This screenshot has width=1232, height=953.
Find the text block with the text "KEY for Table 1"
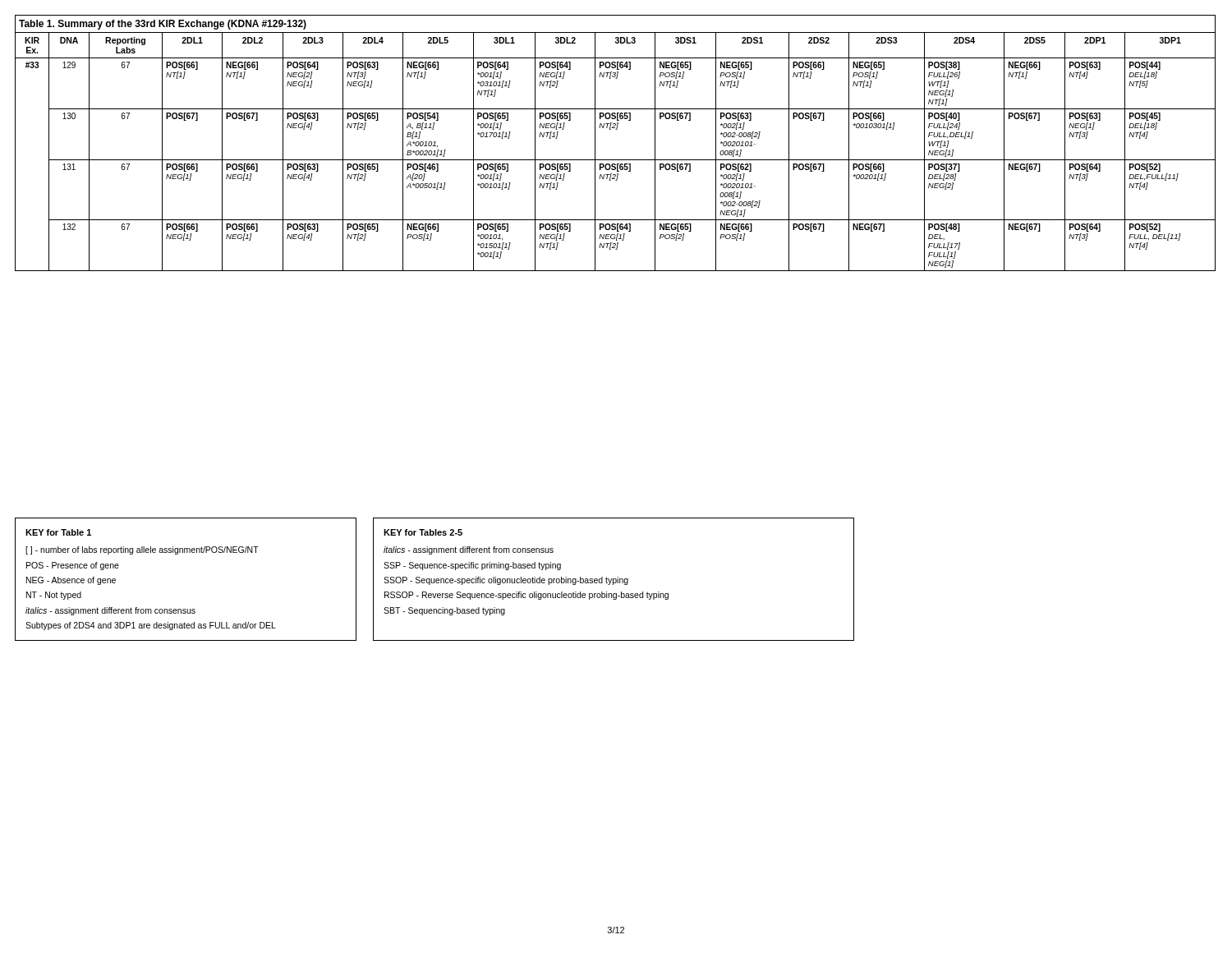click(58, 532)
